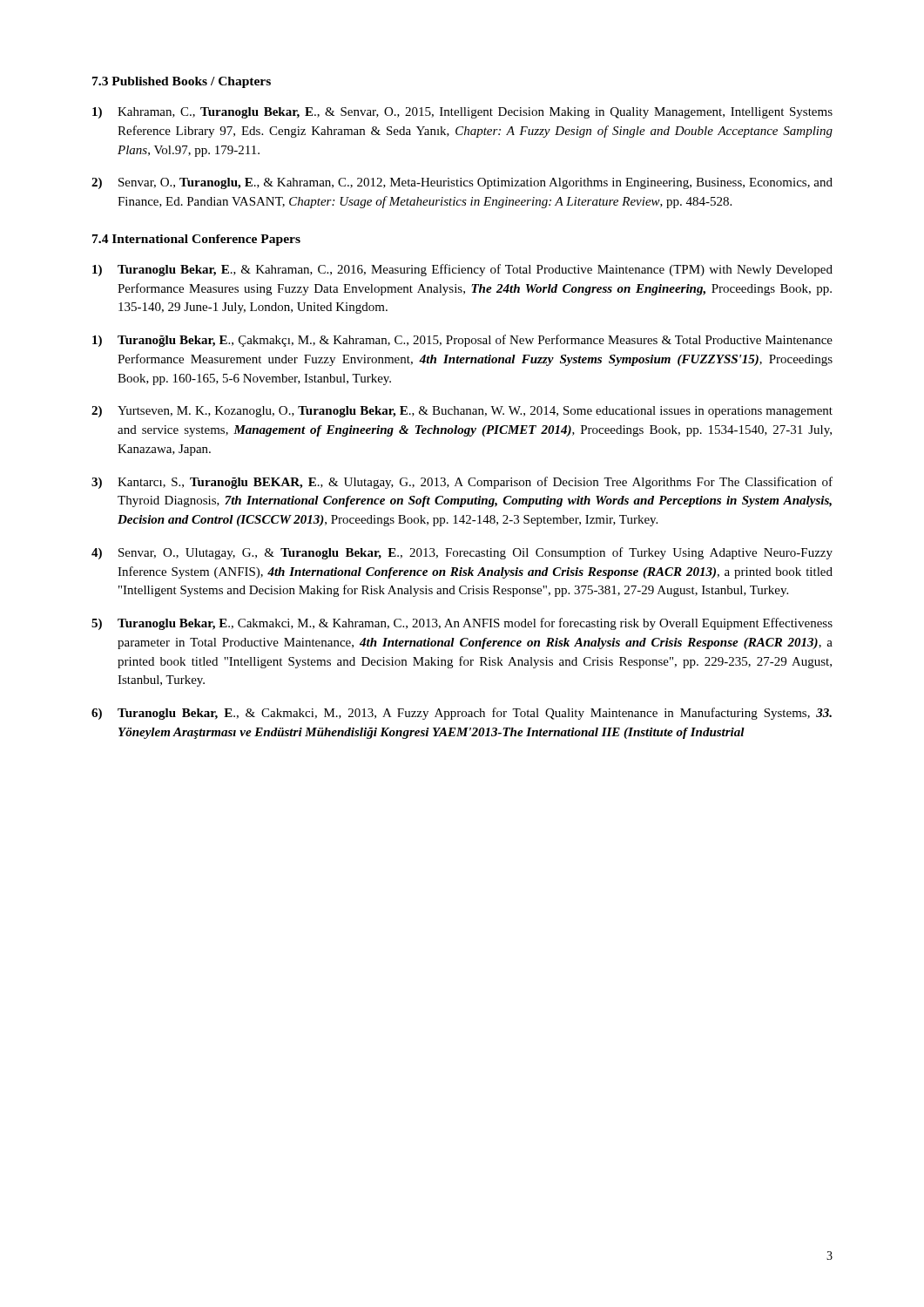This screenshot has width=924, height=1307.
Task: Click on the list item that says "5) Turanoglu Bekar, E., Cakmakci, M., &"
Action: [x=462, y=652]
